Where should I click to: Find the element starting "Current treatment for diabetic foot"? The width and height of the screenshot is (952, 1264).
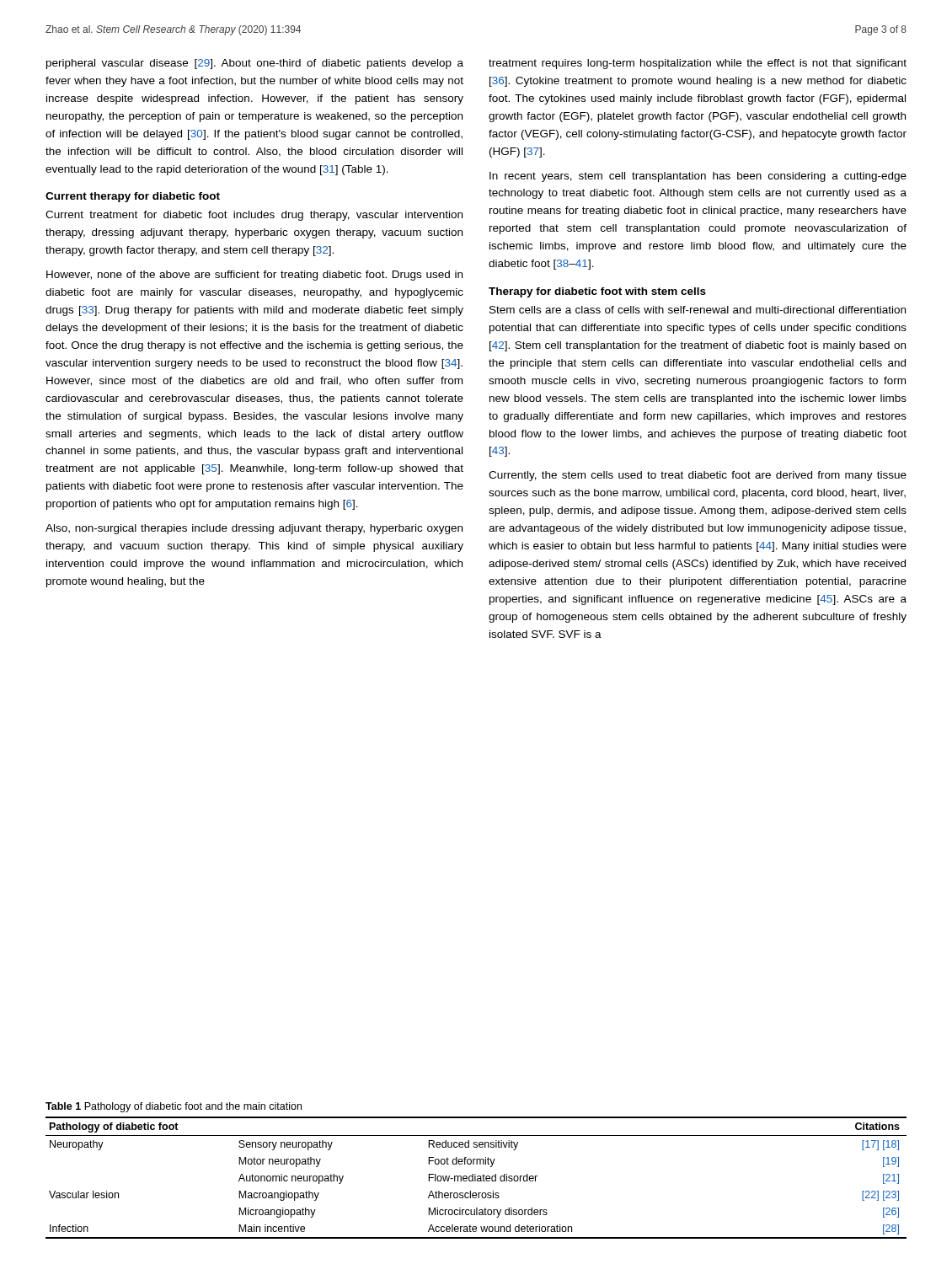(x=254, y=399)
